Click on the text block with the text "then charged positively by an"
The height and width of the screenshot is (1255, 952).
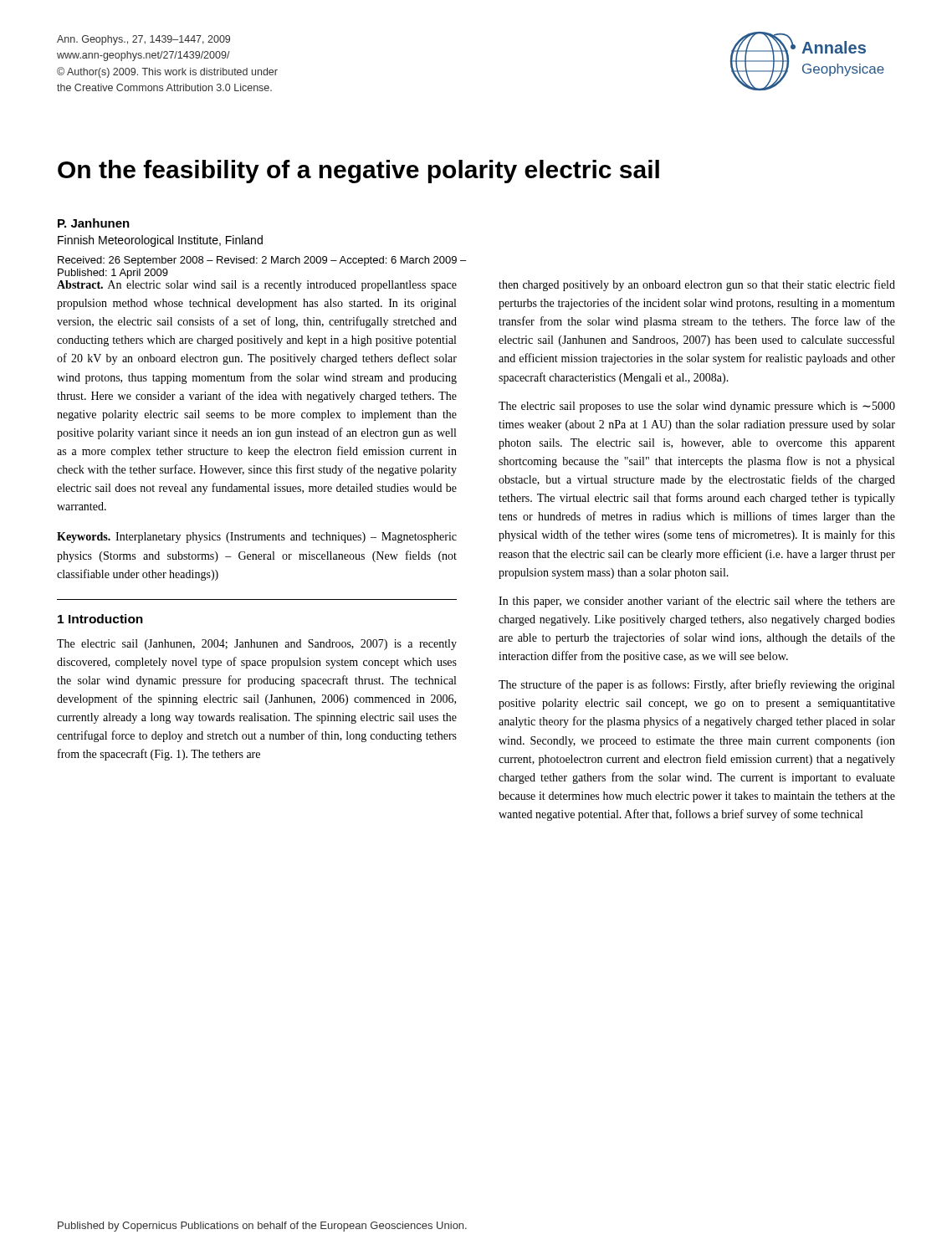[x=697, y=332]
